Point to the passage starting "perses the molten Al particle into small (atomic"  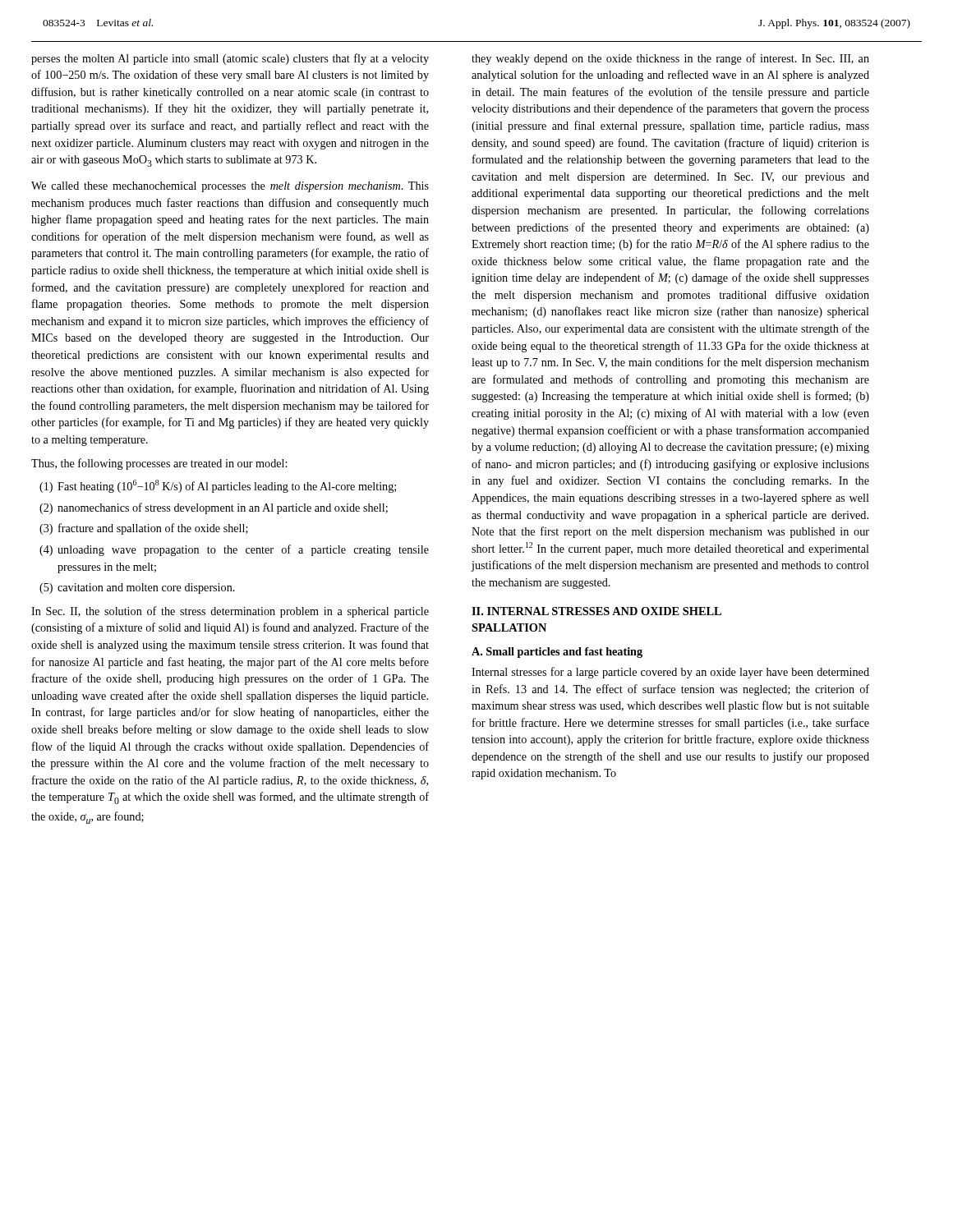tap(230, 110)
